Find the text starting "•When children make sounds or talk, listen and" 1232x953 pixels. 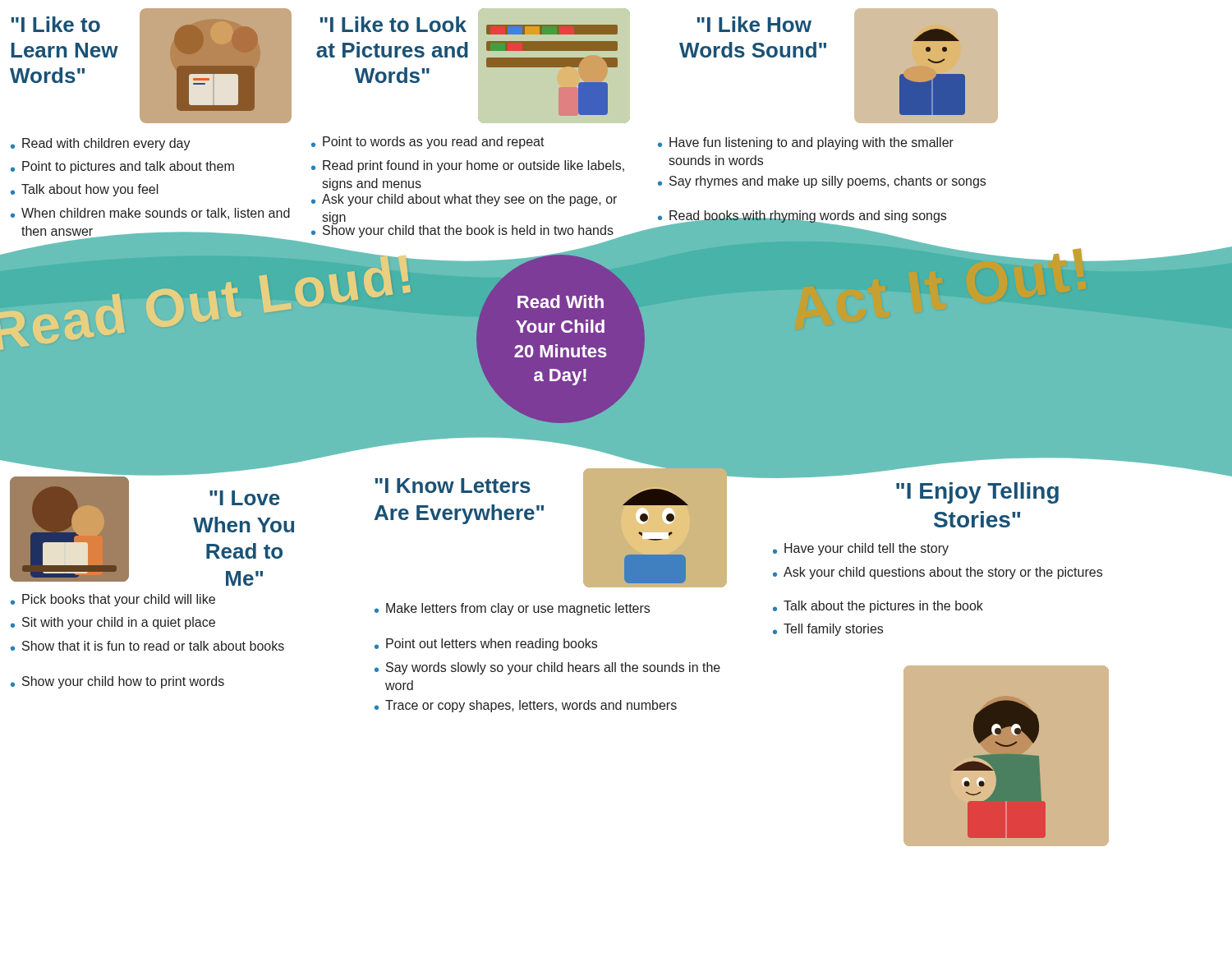point(150,221)
